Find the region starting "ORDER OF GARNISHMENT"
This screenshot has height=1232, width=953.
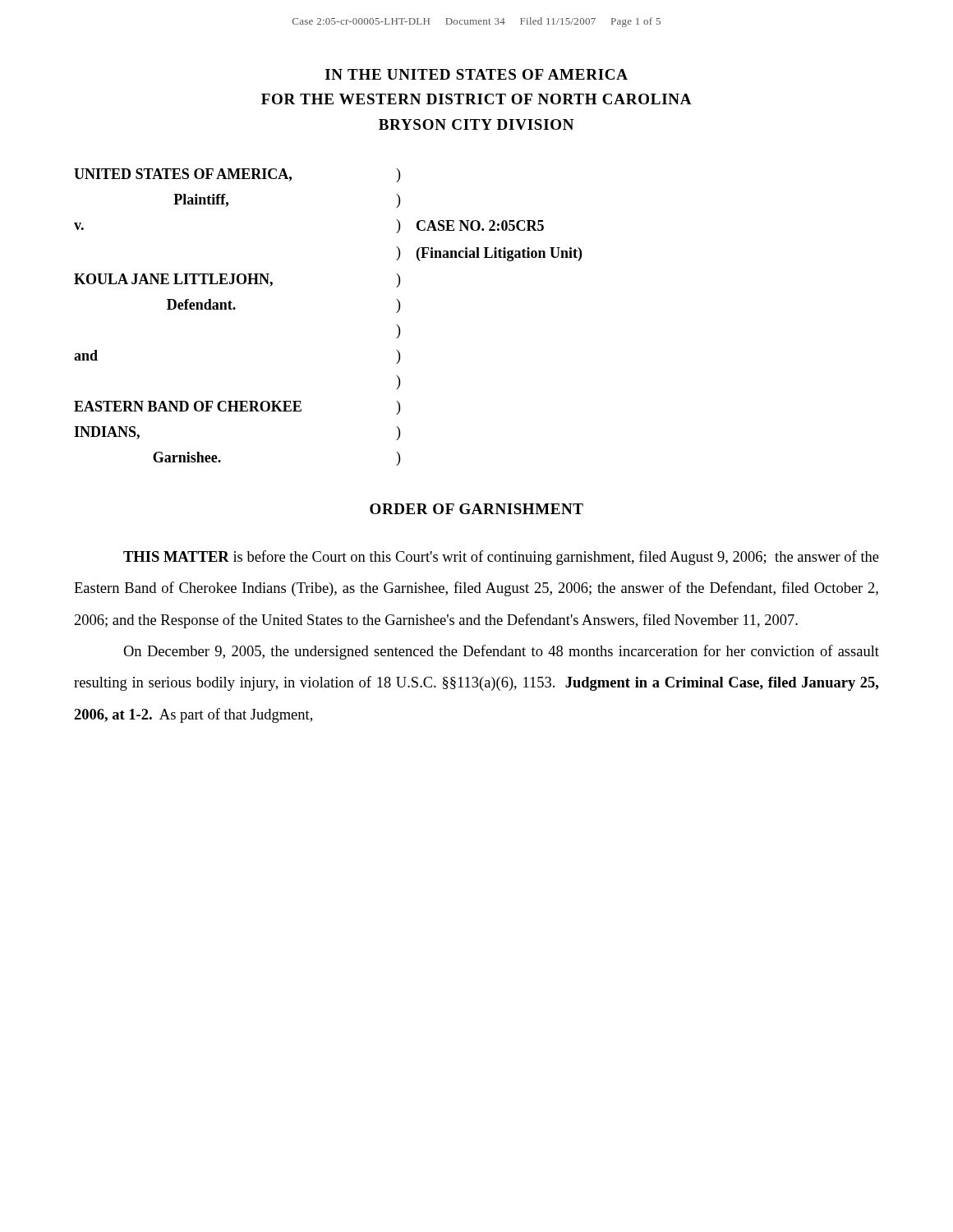[x=476, y=508]
